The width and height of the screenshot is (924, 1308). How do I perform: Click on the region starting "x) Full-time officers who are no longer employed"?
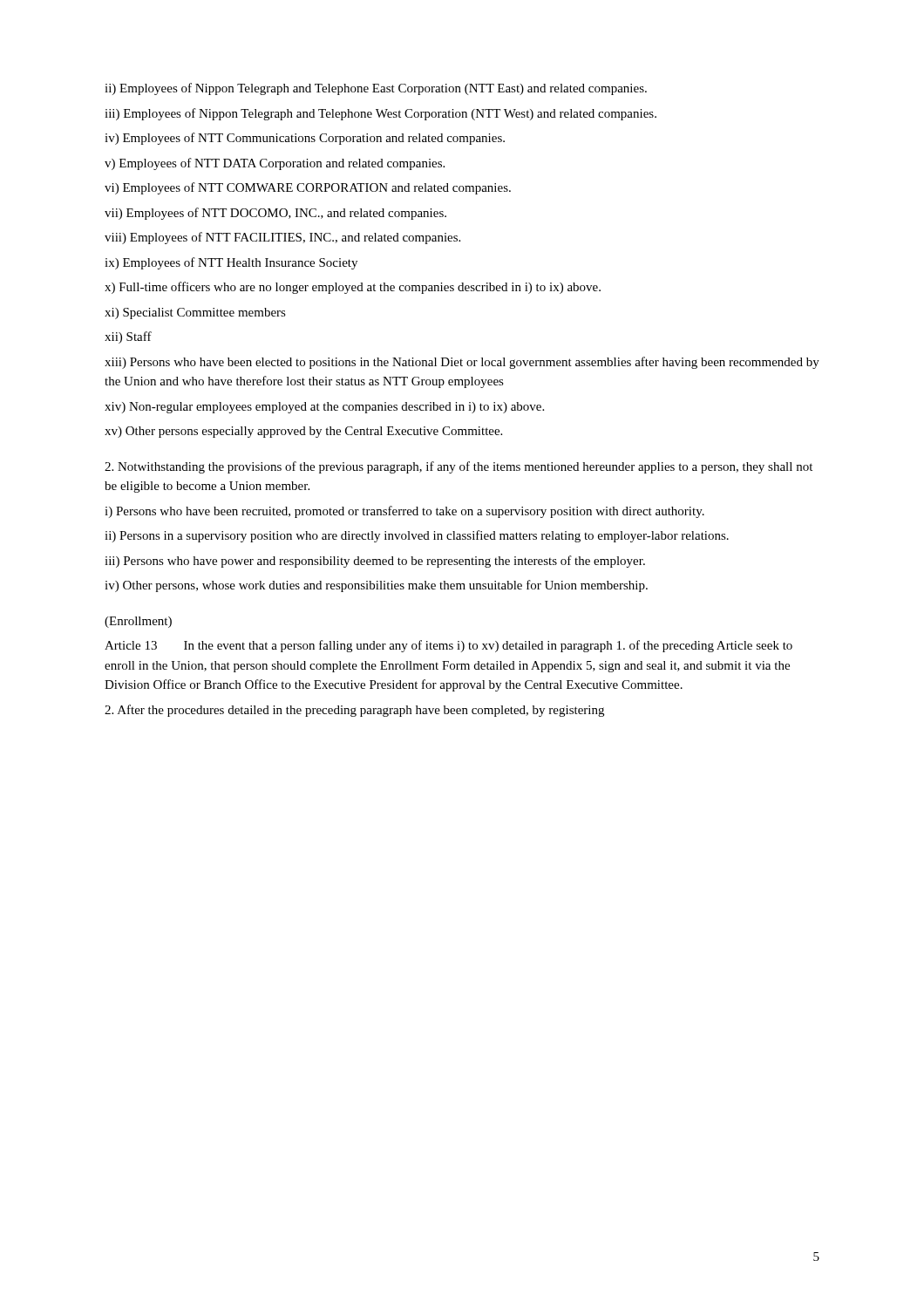353,287
